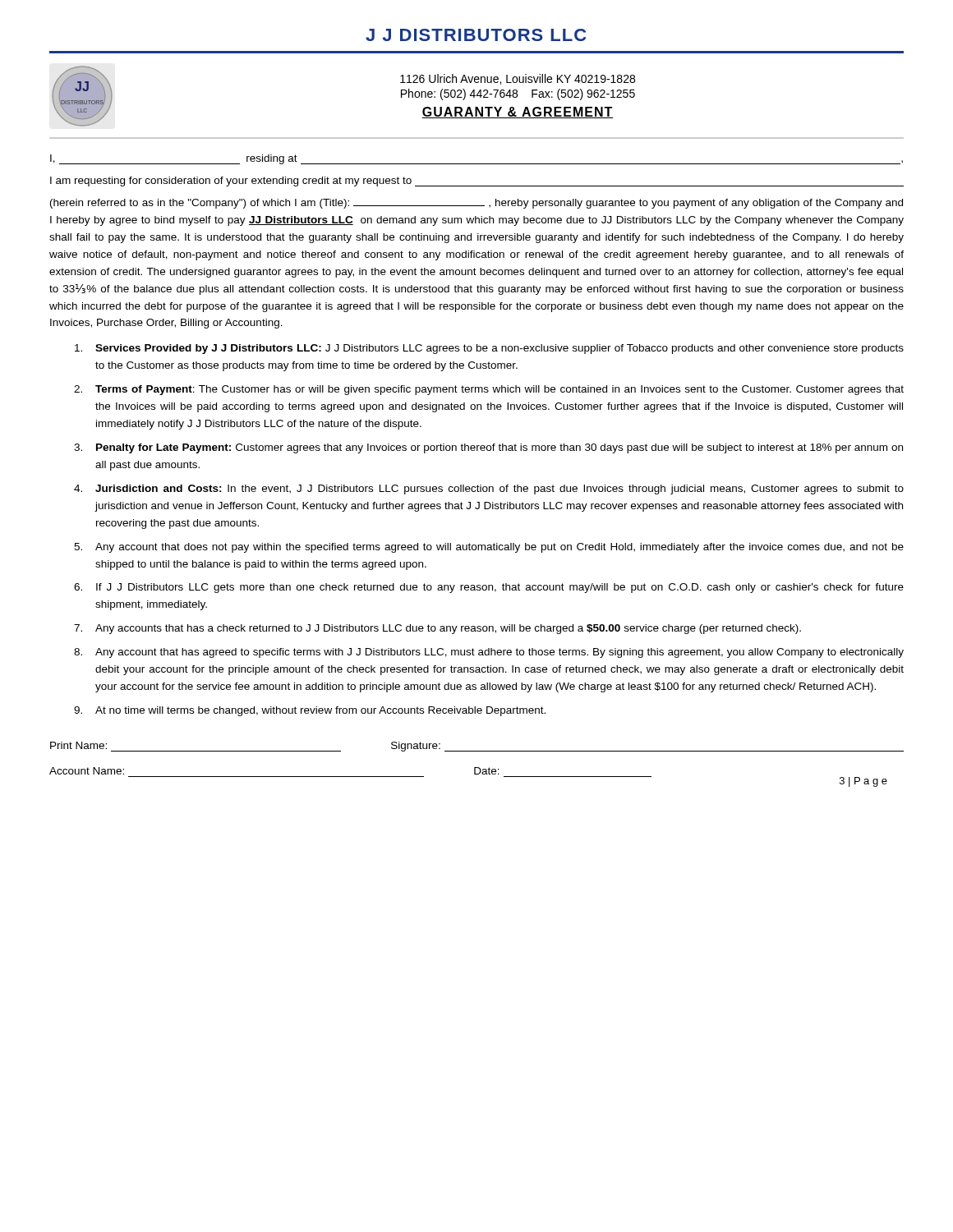Find the block on this page that starts "8. Any account that has agreed to"

coord(489,670)
